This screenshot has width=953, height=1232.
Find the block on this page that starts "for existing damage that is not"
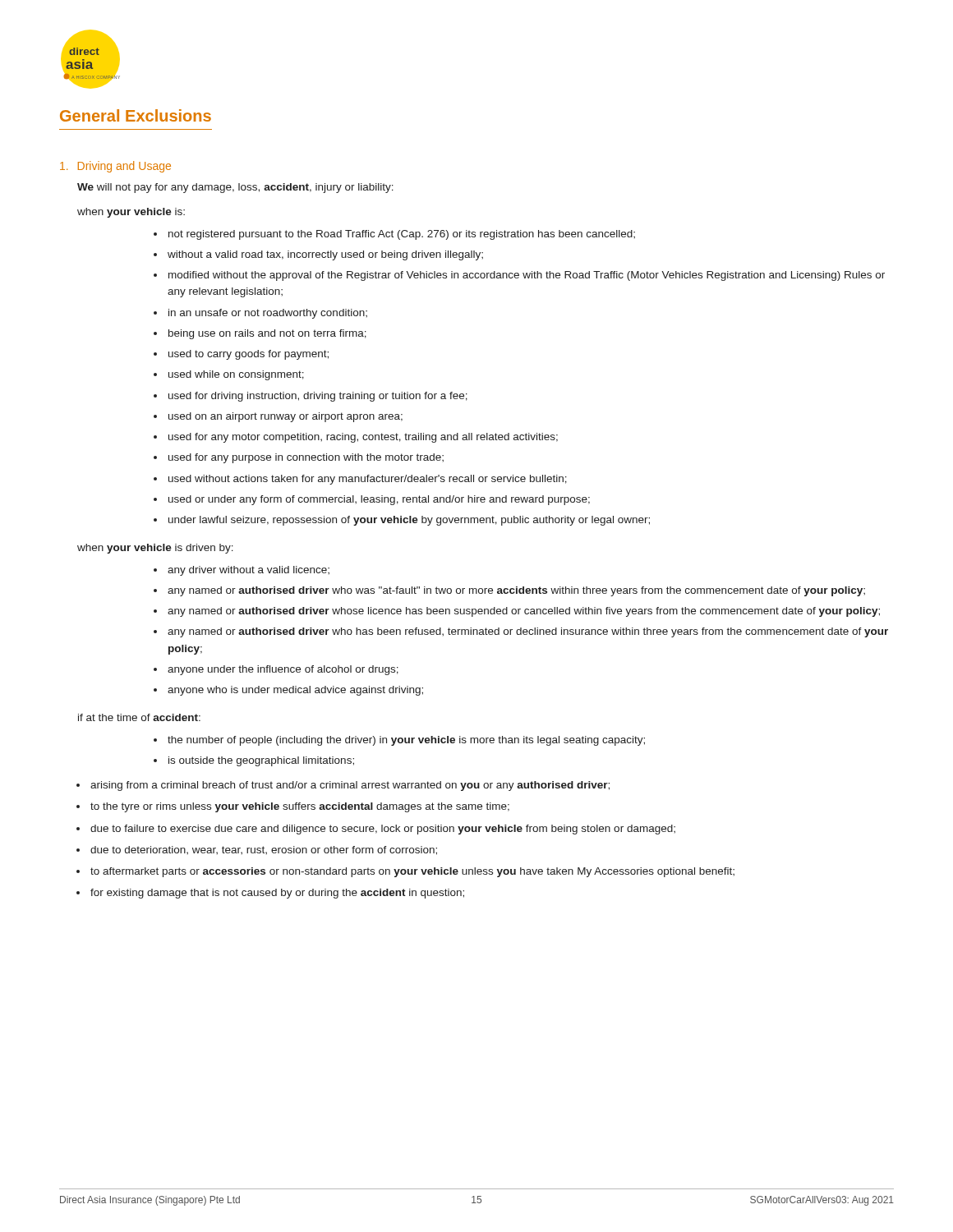(278, 893)
